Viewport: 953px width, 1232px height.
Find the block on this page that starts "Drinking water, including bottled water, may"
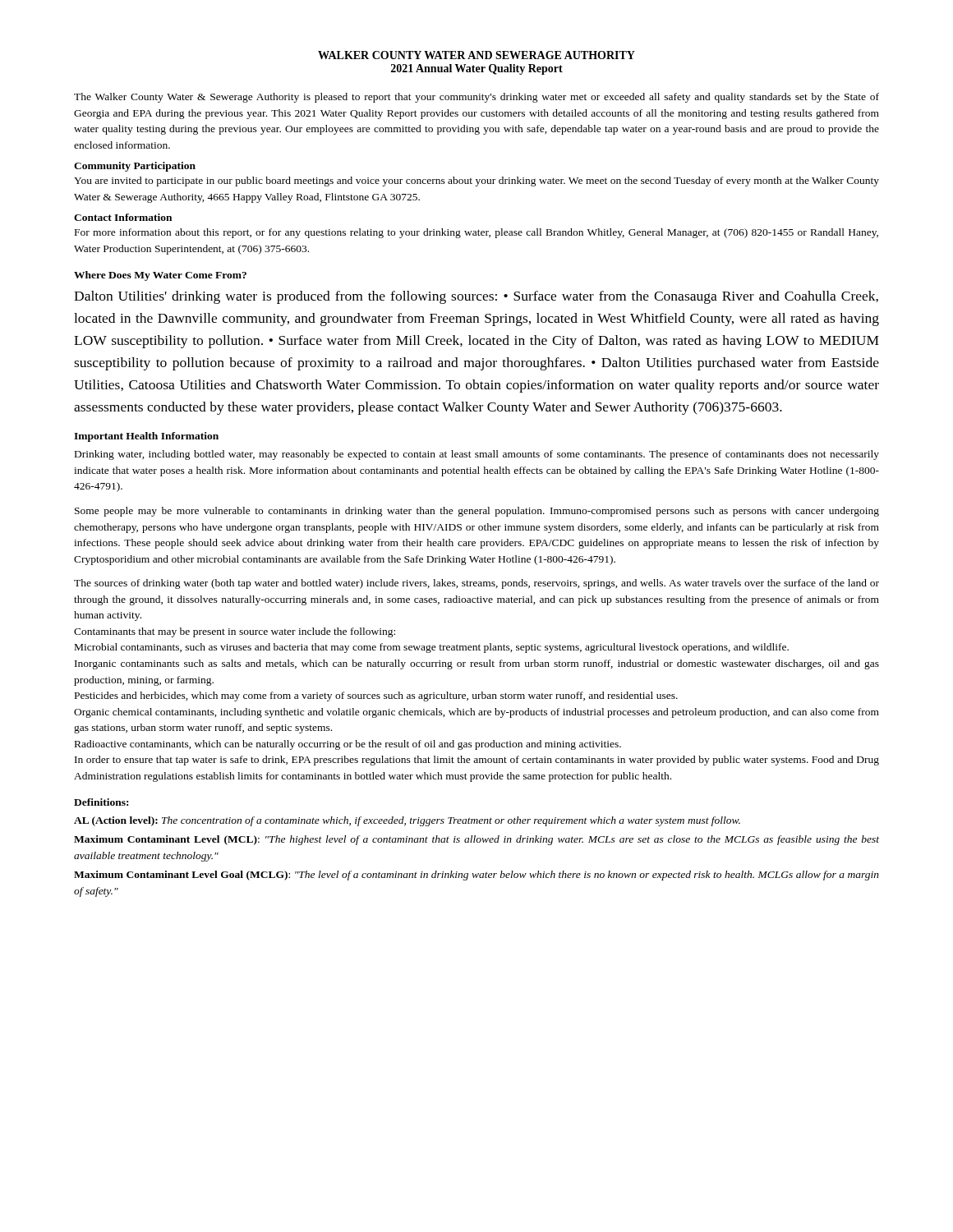tap(476, 470)
